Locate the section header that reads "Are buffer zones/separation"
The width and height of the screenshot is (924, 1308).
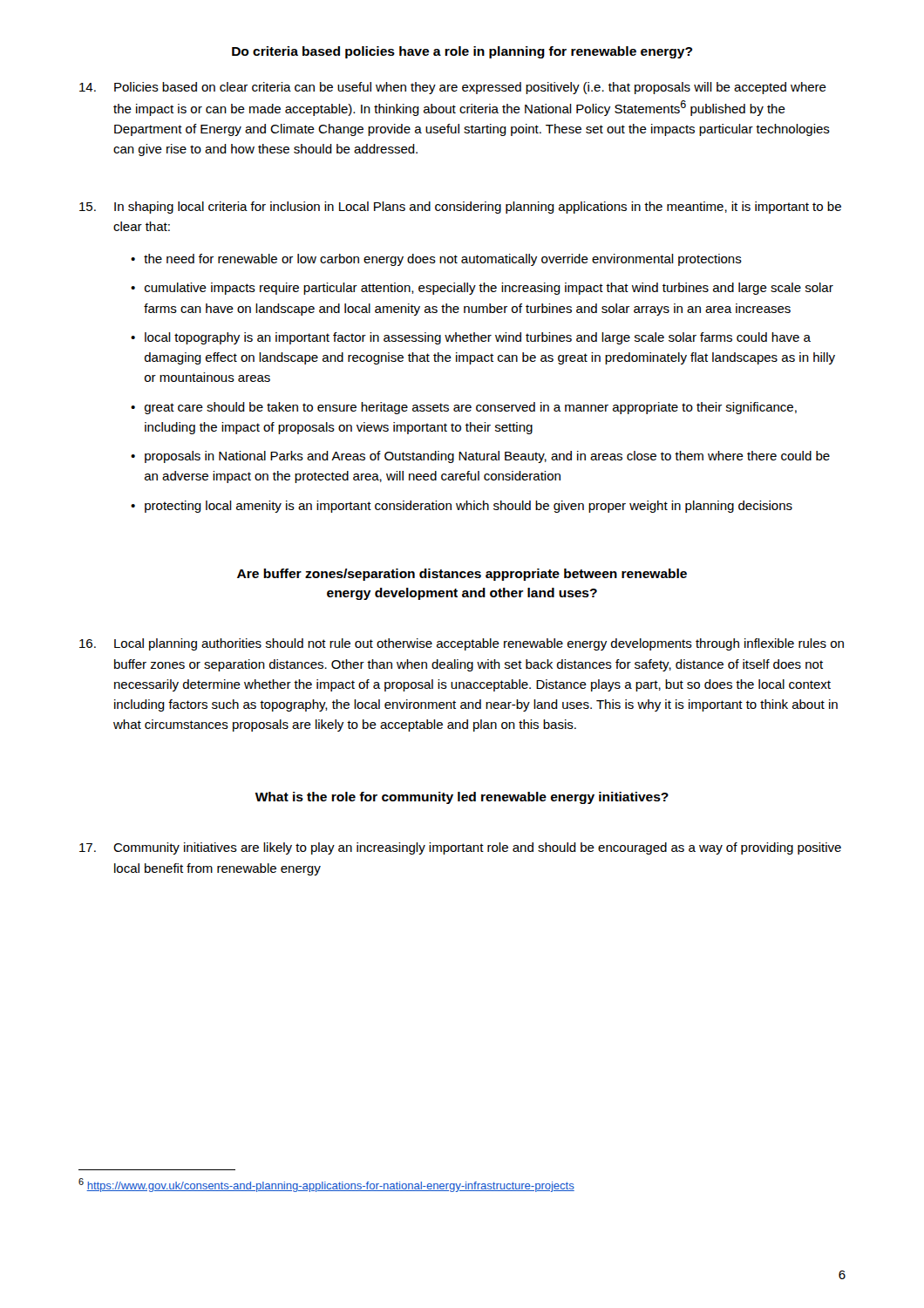pyautogui.click(x=462, y=583)
